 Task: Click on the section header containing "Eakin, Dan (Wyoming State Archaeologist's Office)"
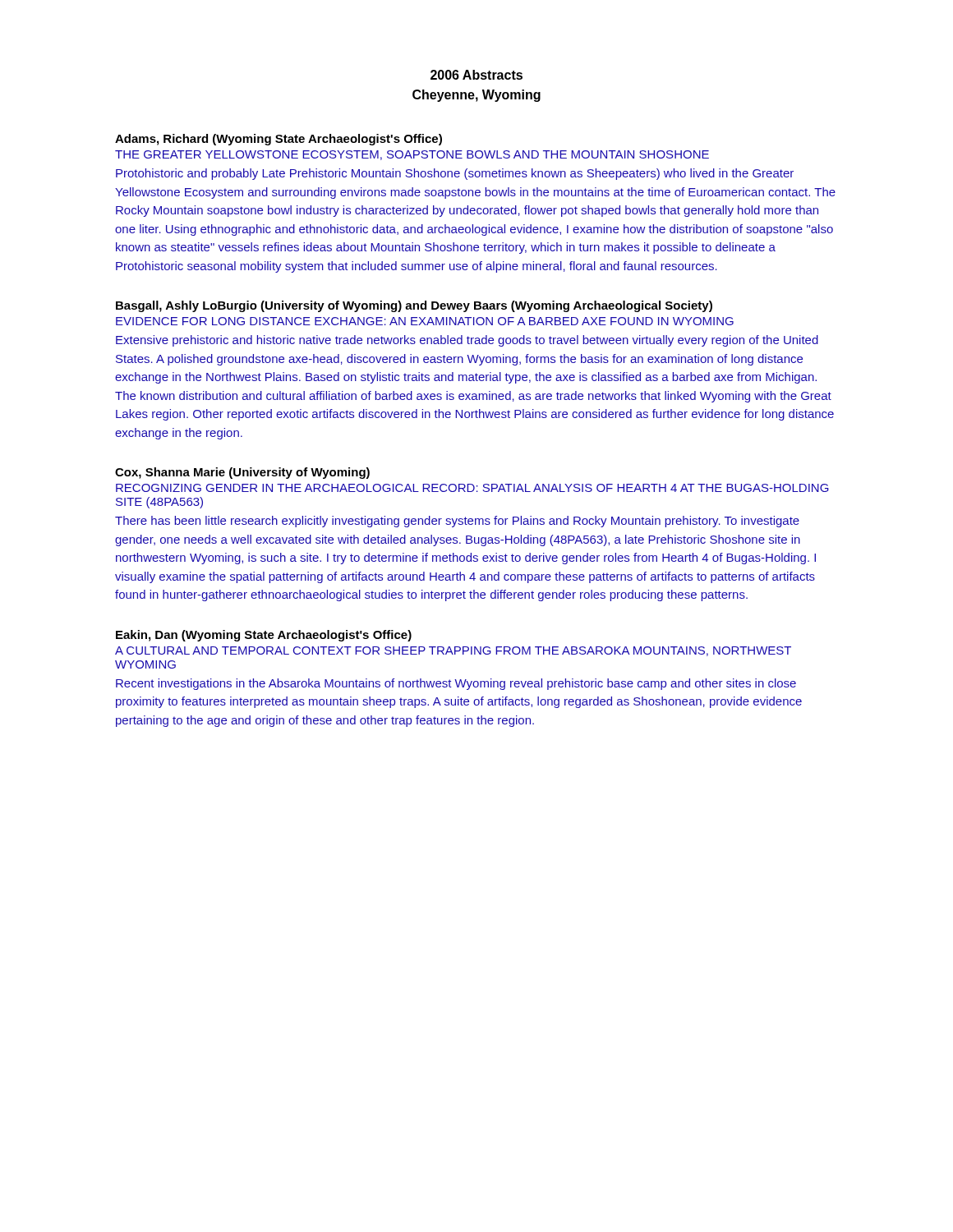pyautogui.click(x=263, y=634)
